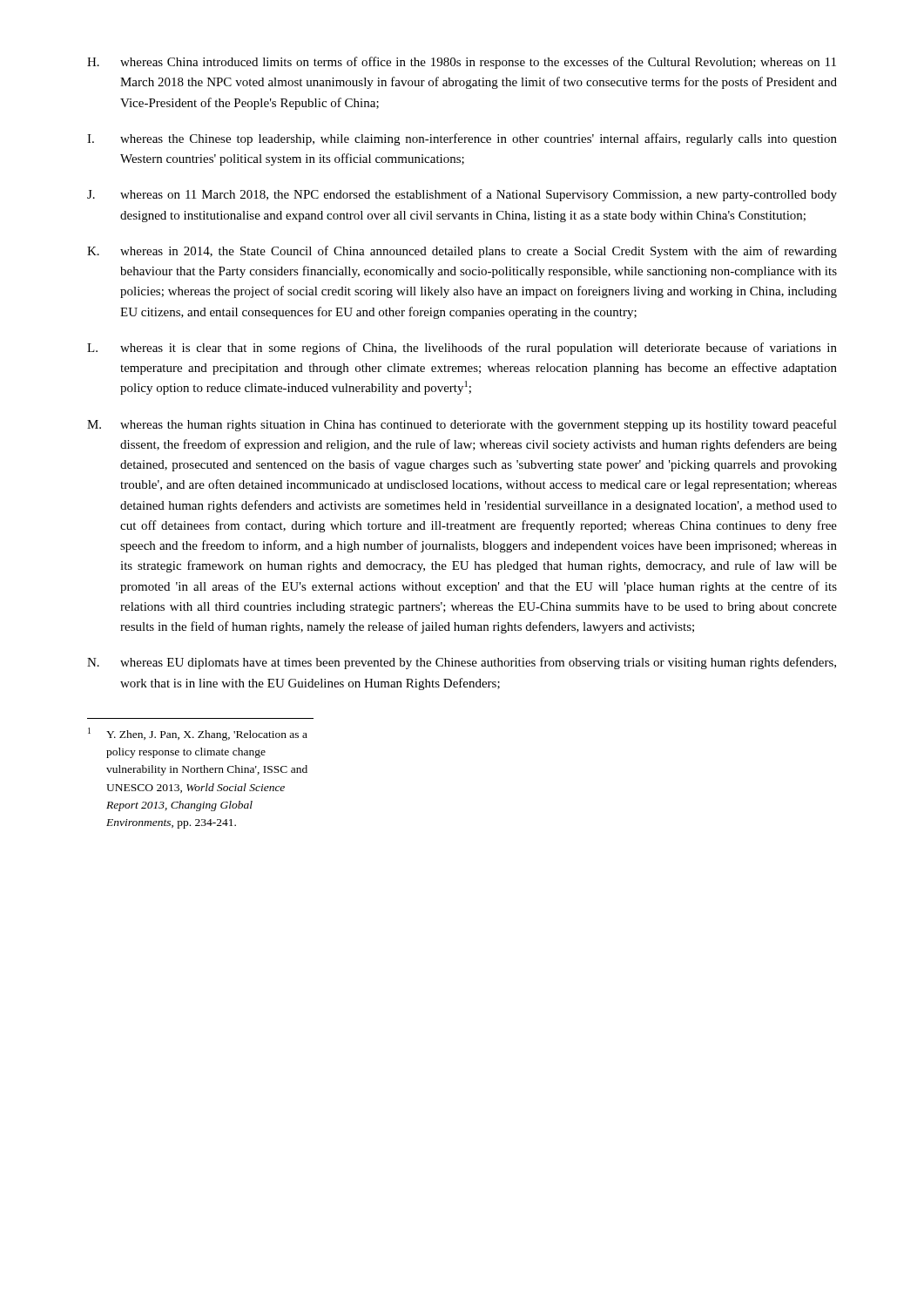Point to the region starting "J. whereas on 11 March"
Screen dimensions: 1307x924
(462, 205)
